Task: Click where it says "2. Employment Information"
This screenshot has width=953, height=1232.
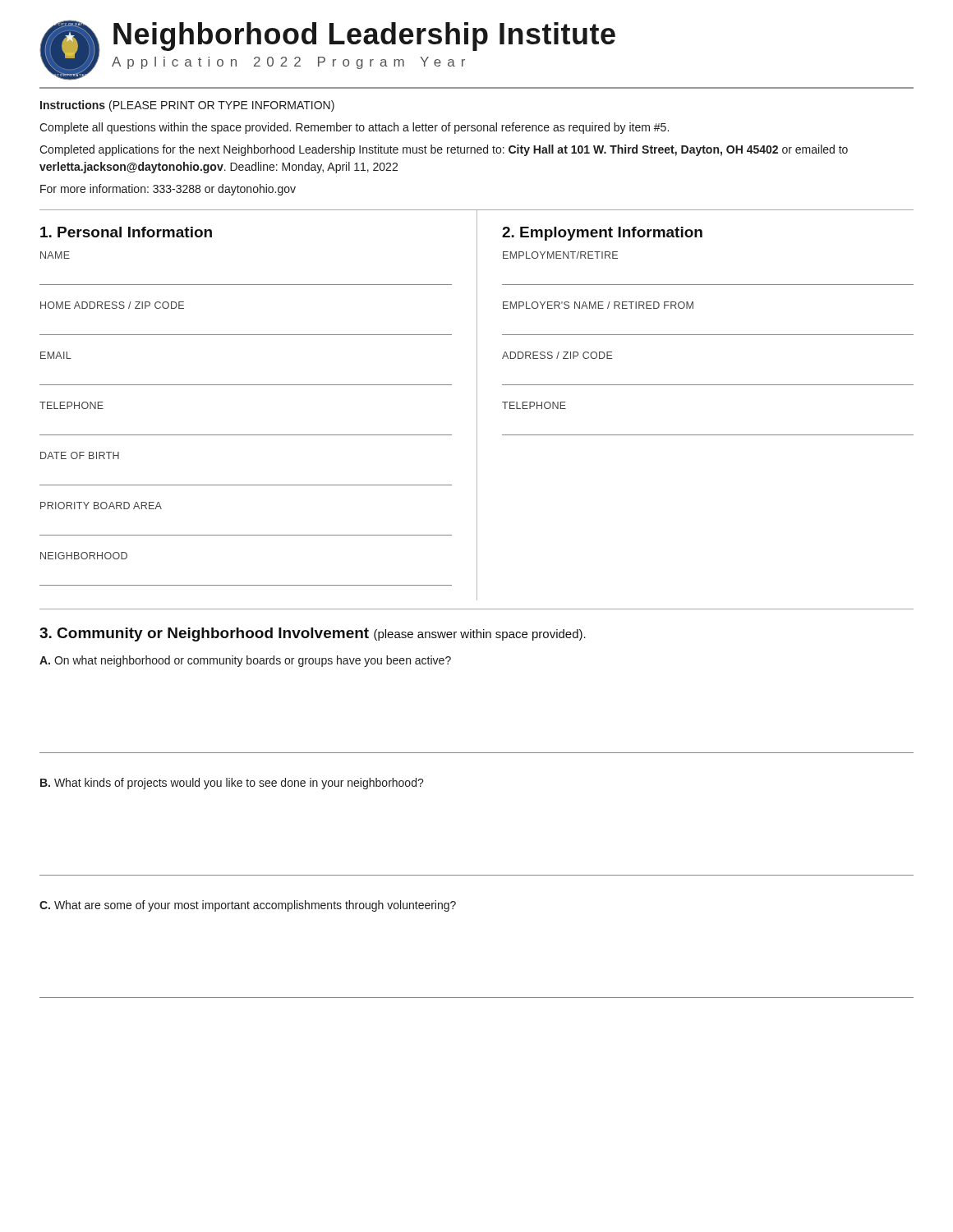Action: (603, 232)
